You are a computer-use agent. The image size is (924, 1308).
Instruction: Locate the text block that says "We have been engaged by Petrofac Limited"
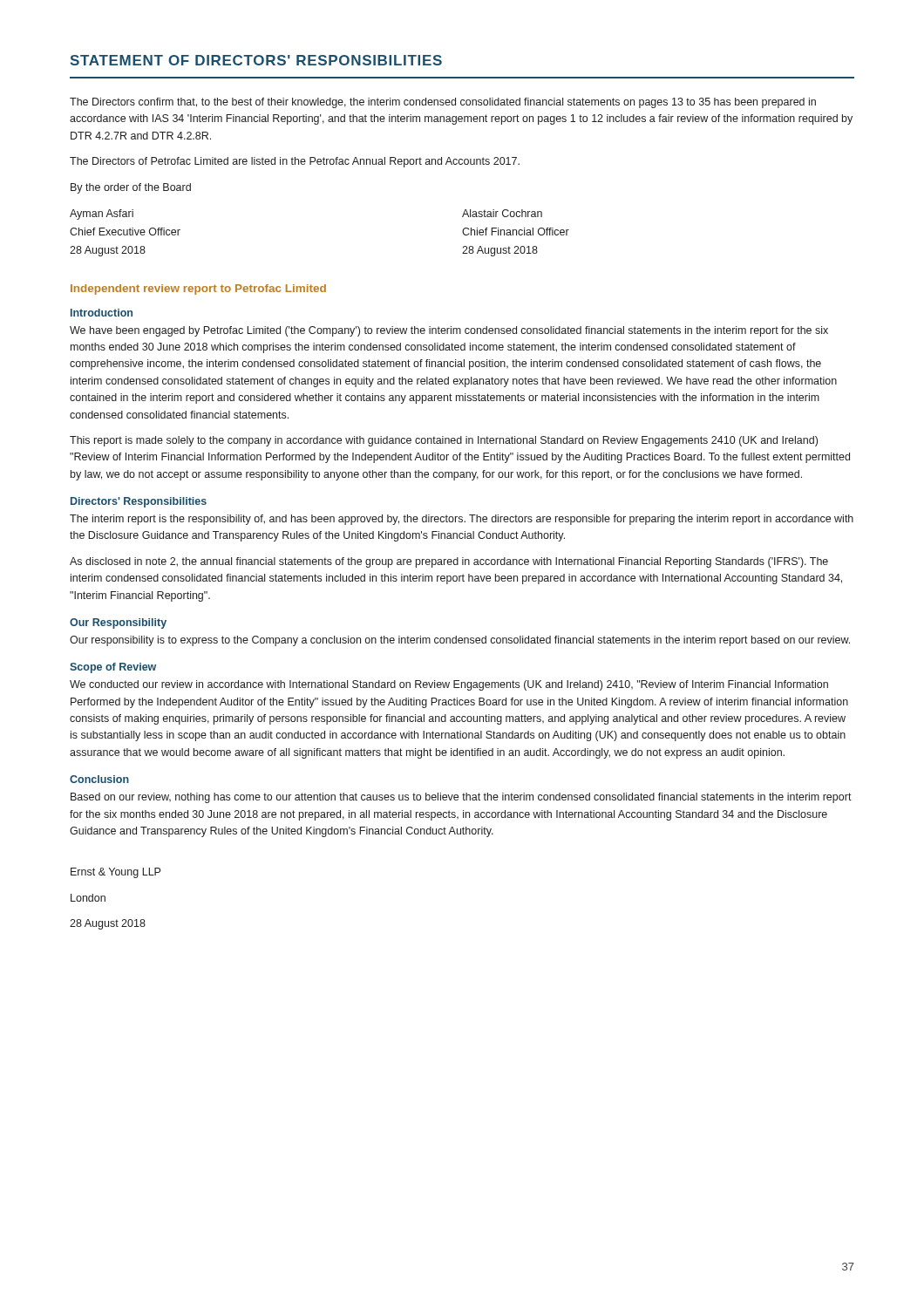tap(453, 372)
